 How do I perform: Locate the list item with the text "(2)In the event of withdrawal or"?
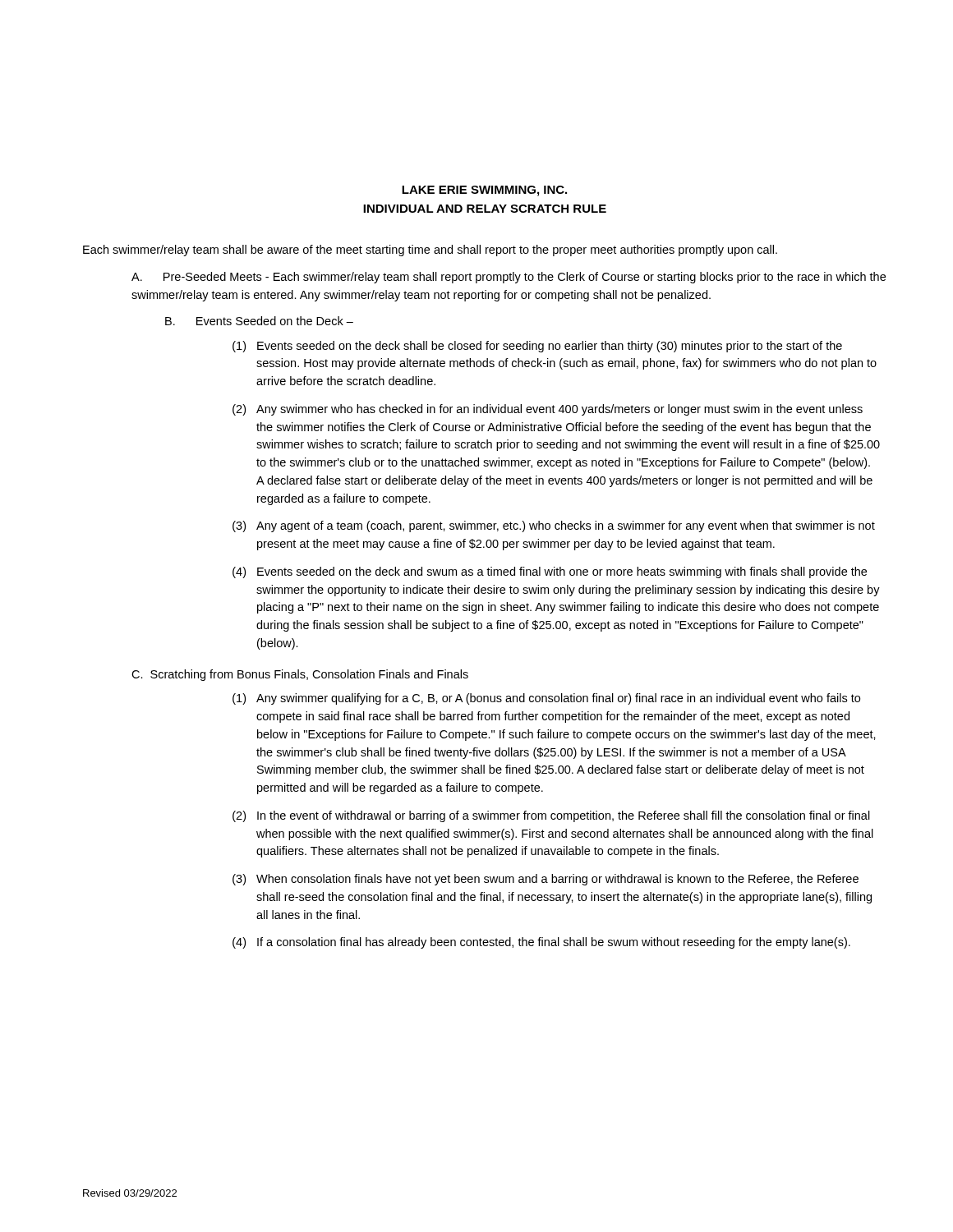[547, 834]
